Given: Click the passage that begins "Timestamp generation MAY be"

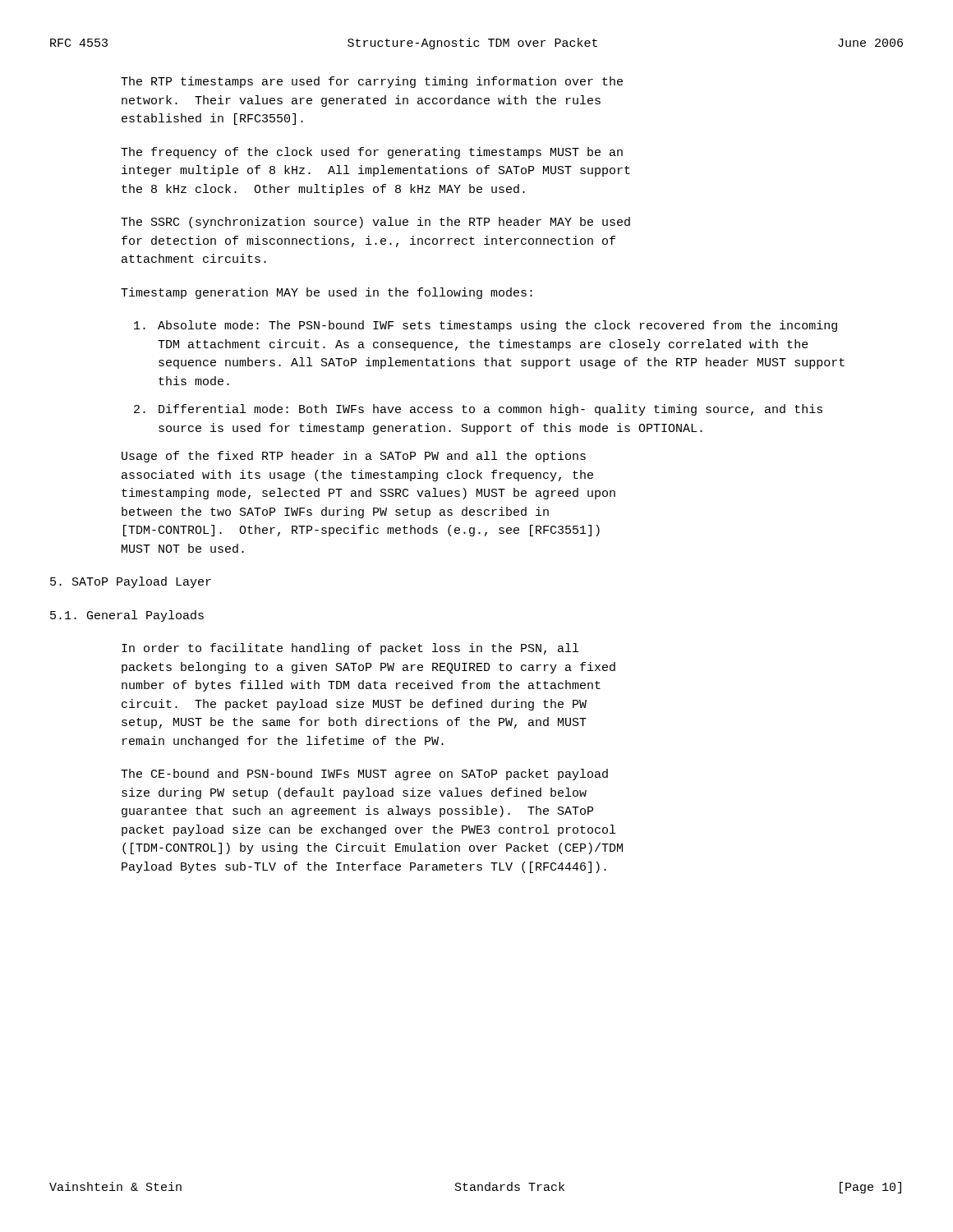Looking at the screenshot, I should 317,293.
